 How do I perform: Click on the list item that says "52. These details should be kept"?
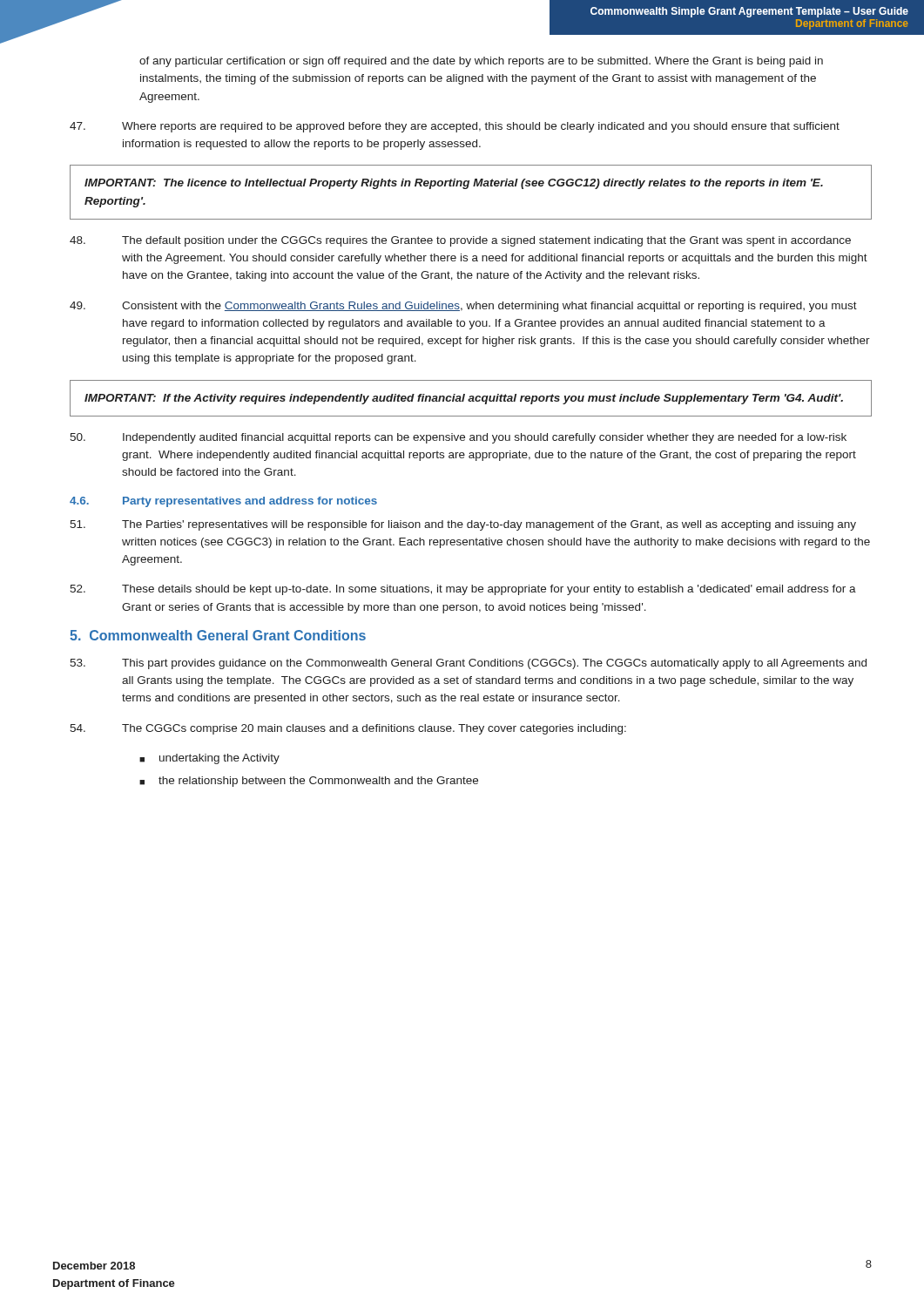(471, 598)
